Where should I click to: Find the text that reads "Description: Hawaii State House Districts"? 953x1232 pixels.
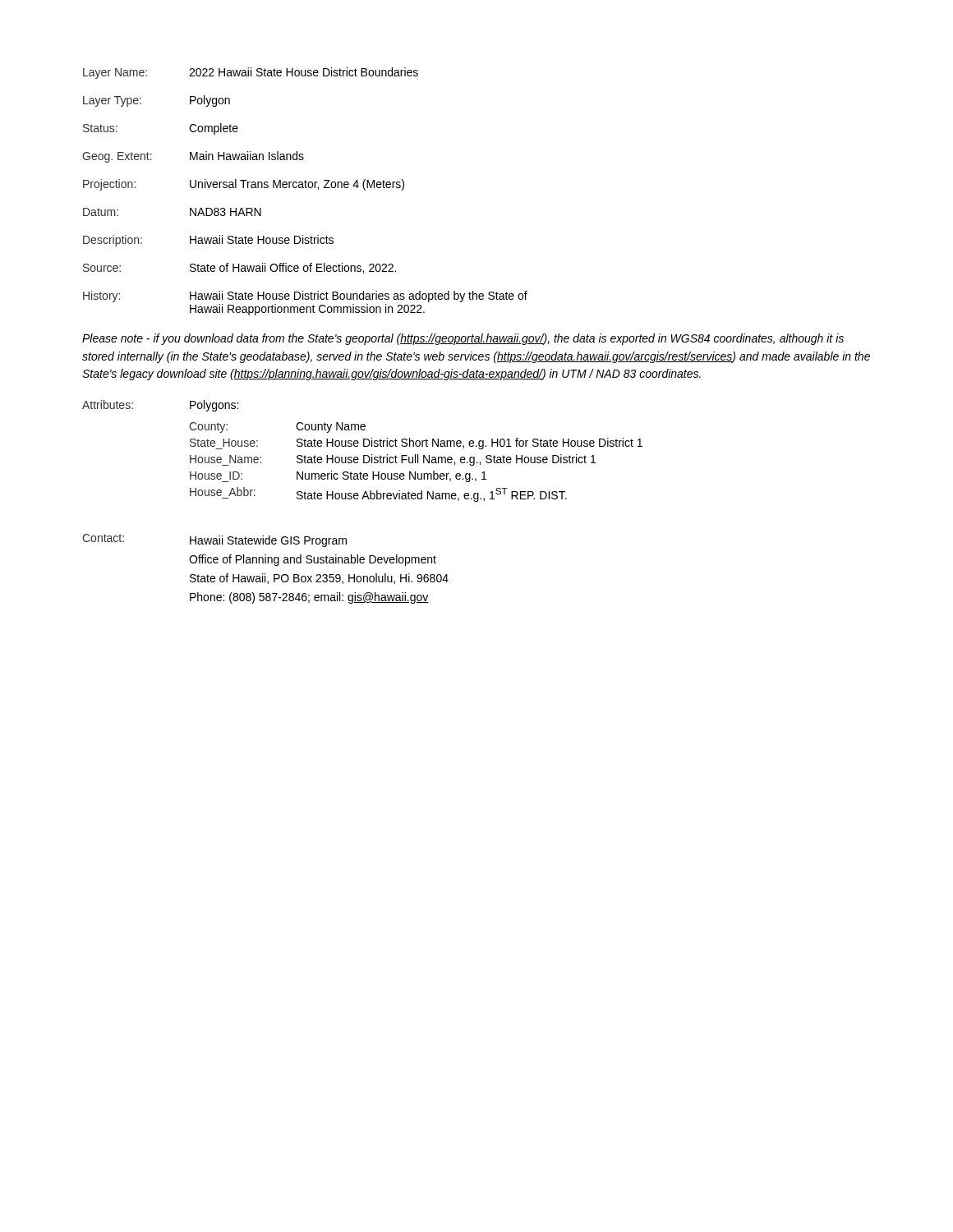coord(208,241)
